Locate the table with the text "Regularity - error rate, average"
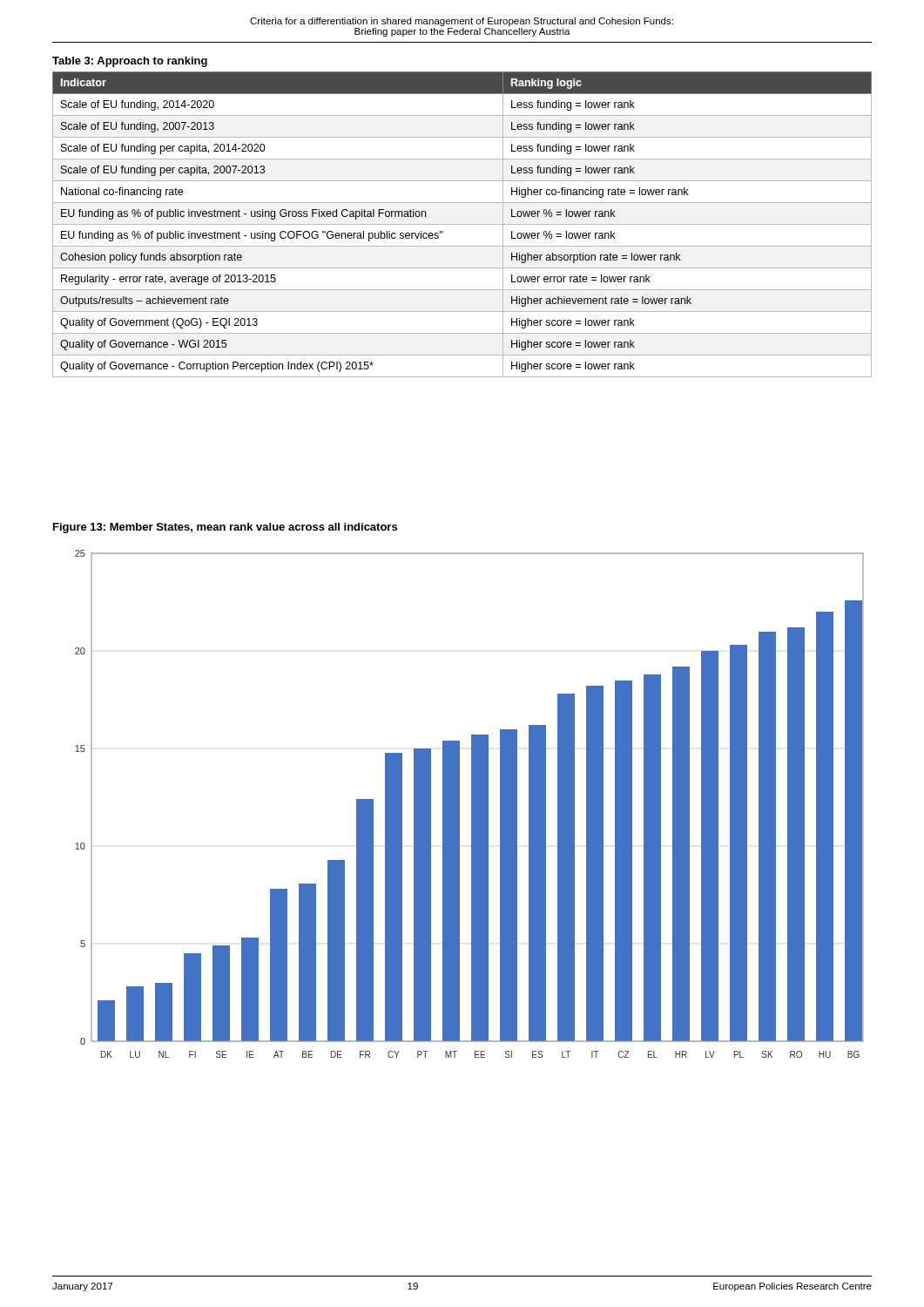Screen dimensions: 1307x924 (x=462, y=224)
